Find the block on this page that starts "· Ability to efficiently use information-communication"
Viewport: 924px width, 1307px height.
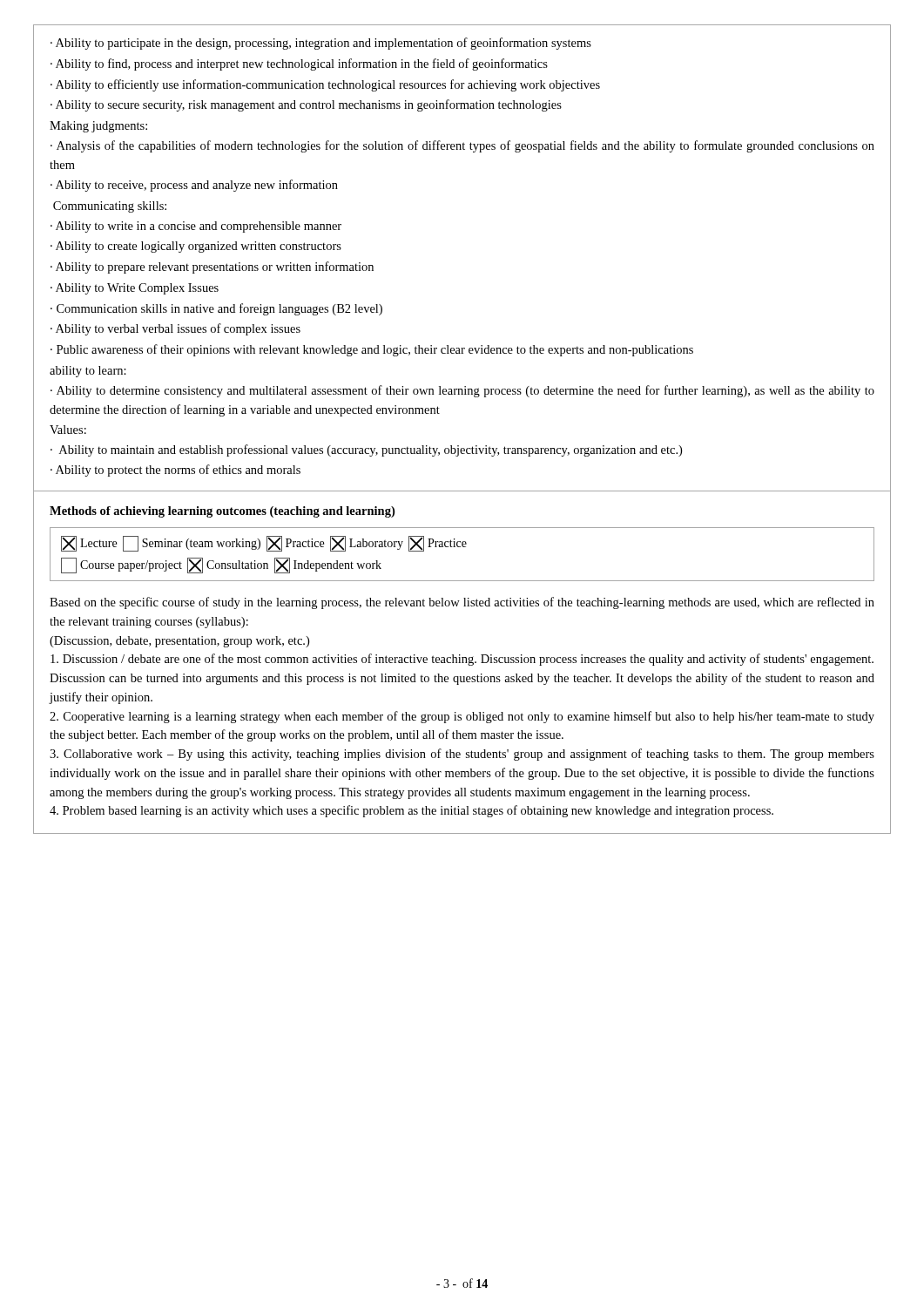[462, 85]
